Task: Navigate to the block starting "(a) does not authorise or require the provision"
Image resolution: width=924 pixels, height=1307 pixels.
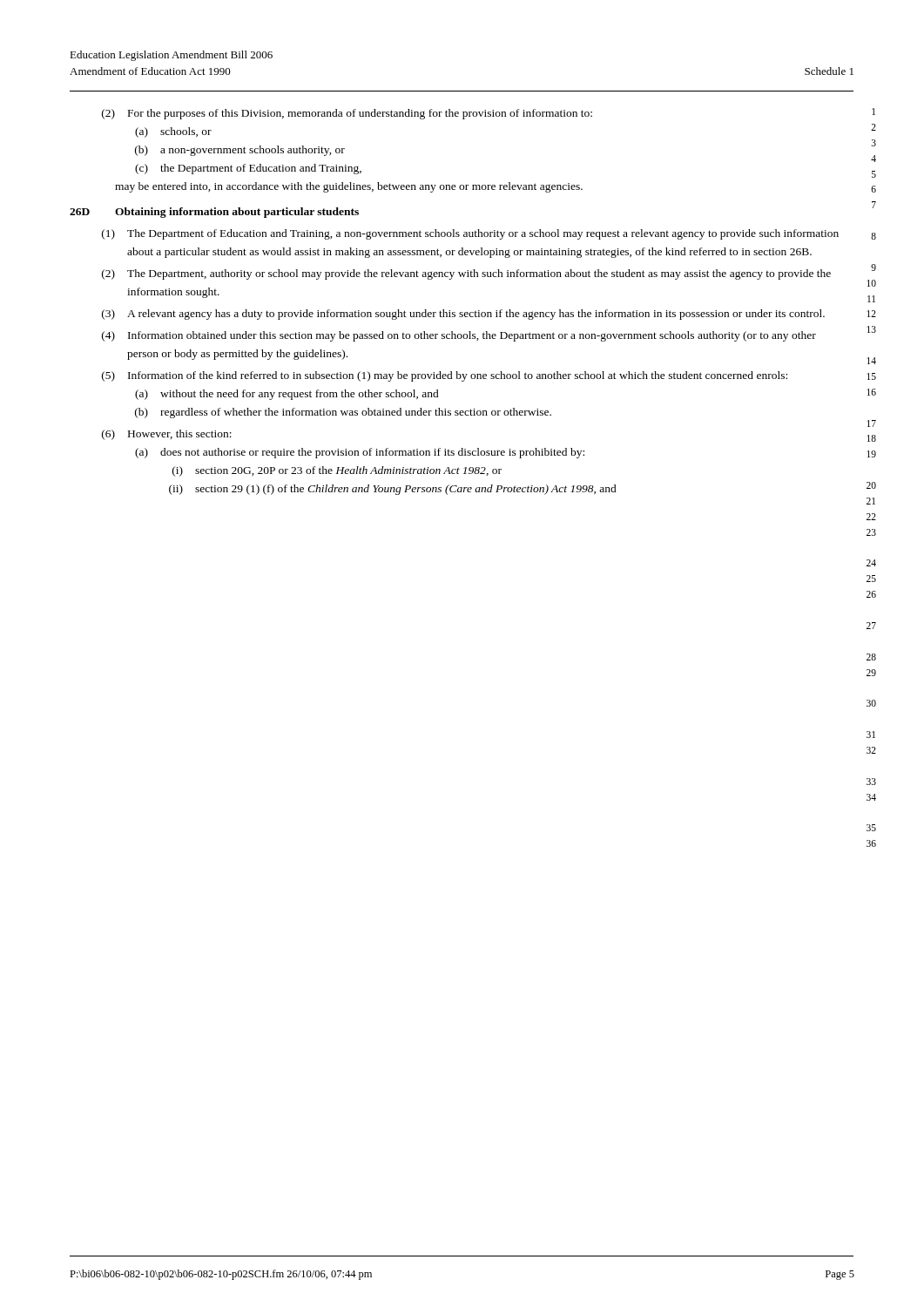Action: [458, 452]
